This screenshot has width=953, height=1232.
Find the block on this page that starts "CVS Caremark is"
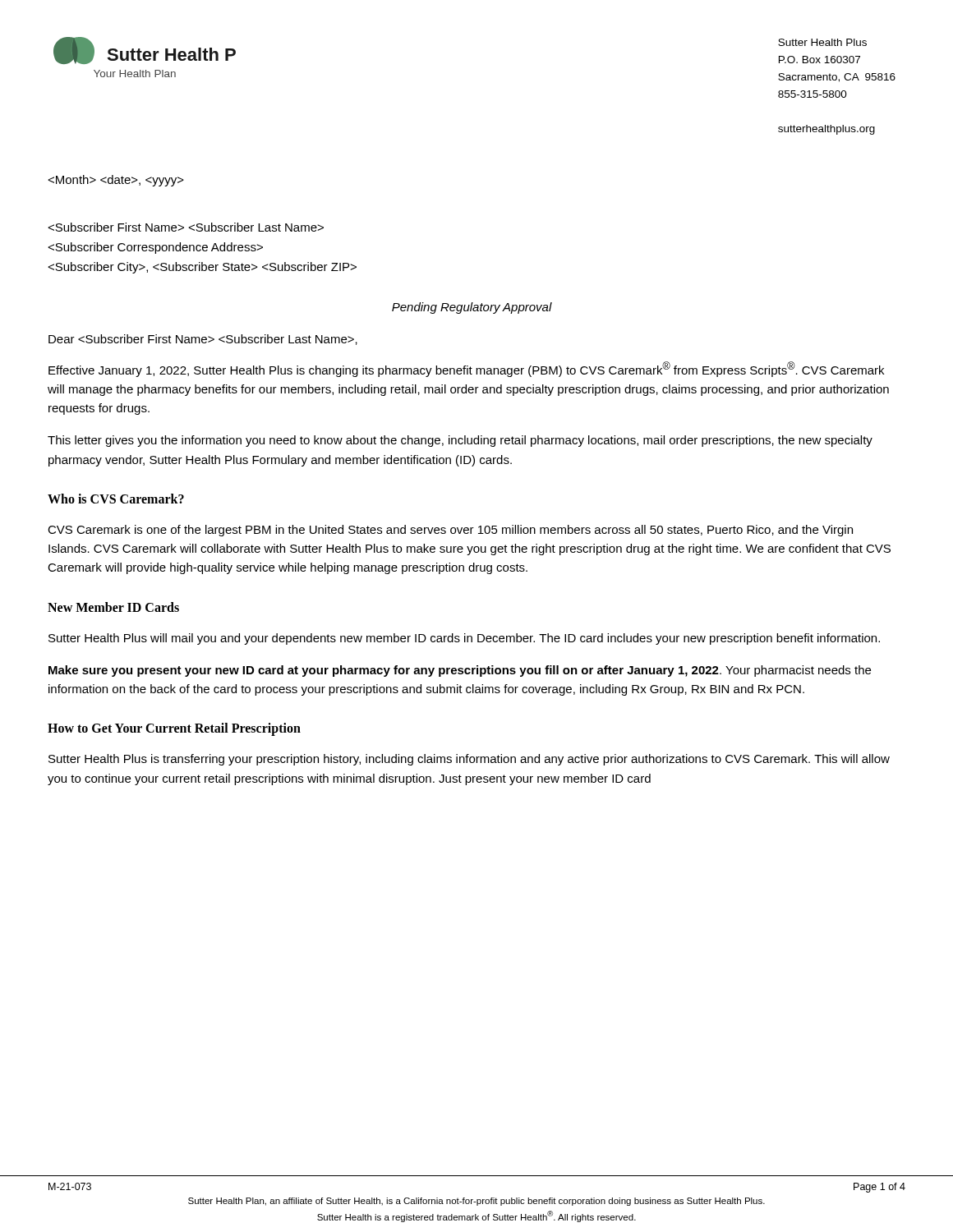point(469,548)
